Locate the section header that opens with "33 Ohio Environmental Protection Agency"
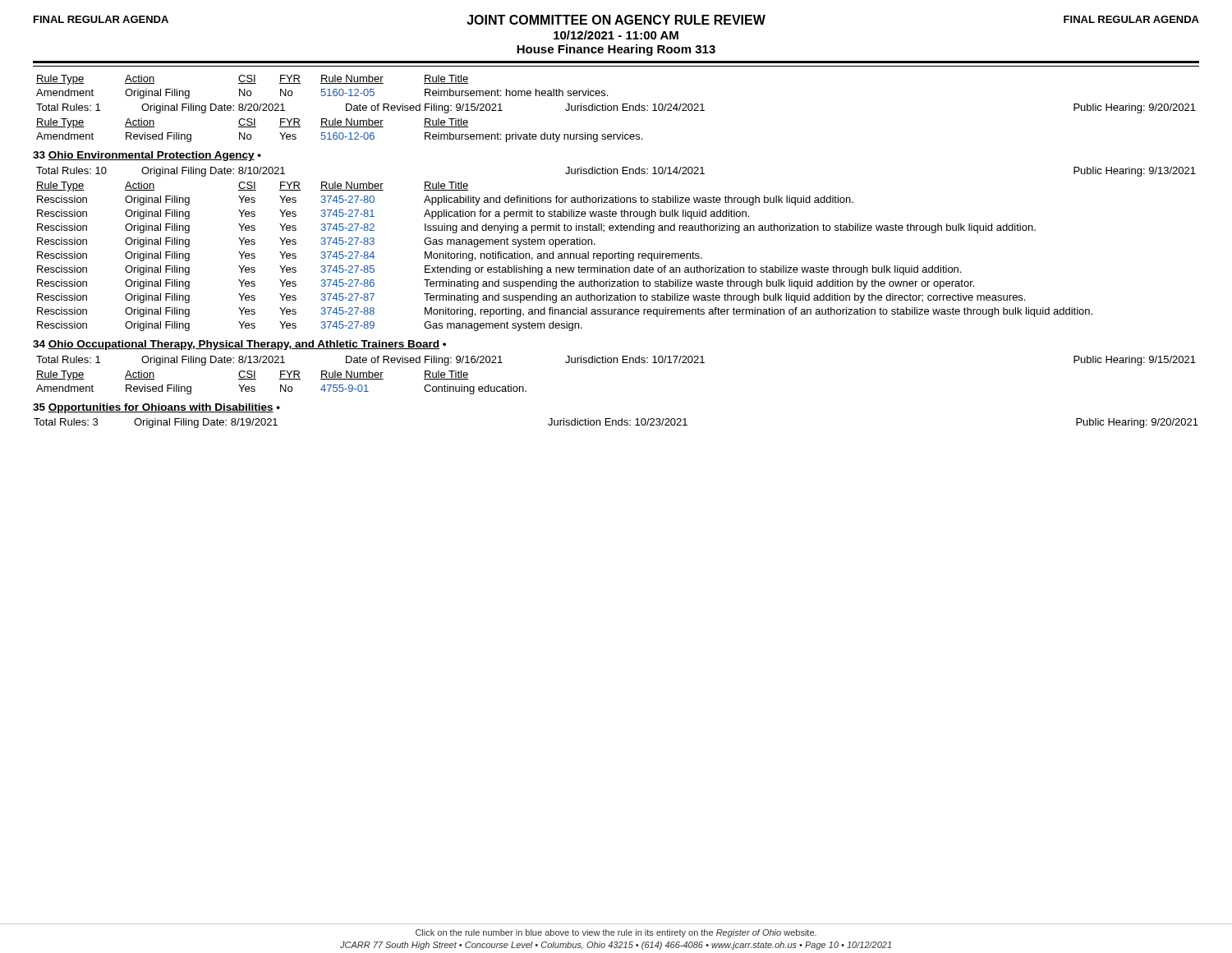1232x953 pixels. pyautogui.click(x=147, y=155)
